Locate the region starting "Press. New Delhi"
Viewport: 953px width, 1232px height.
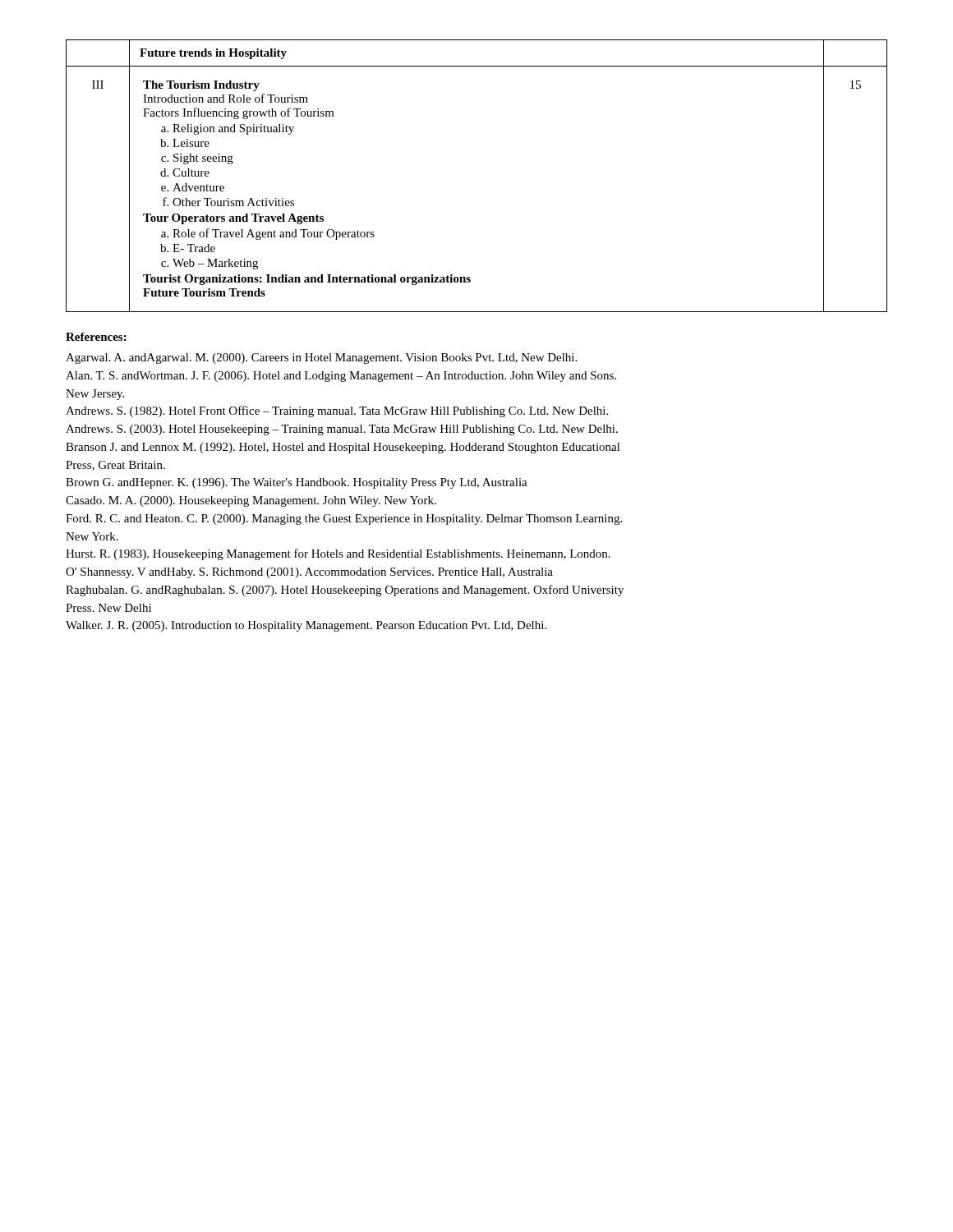coord(109,607)
